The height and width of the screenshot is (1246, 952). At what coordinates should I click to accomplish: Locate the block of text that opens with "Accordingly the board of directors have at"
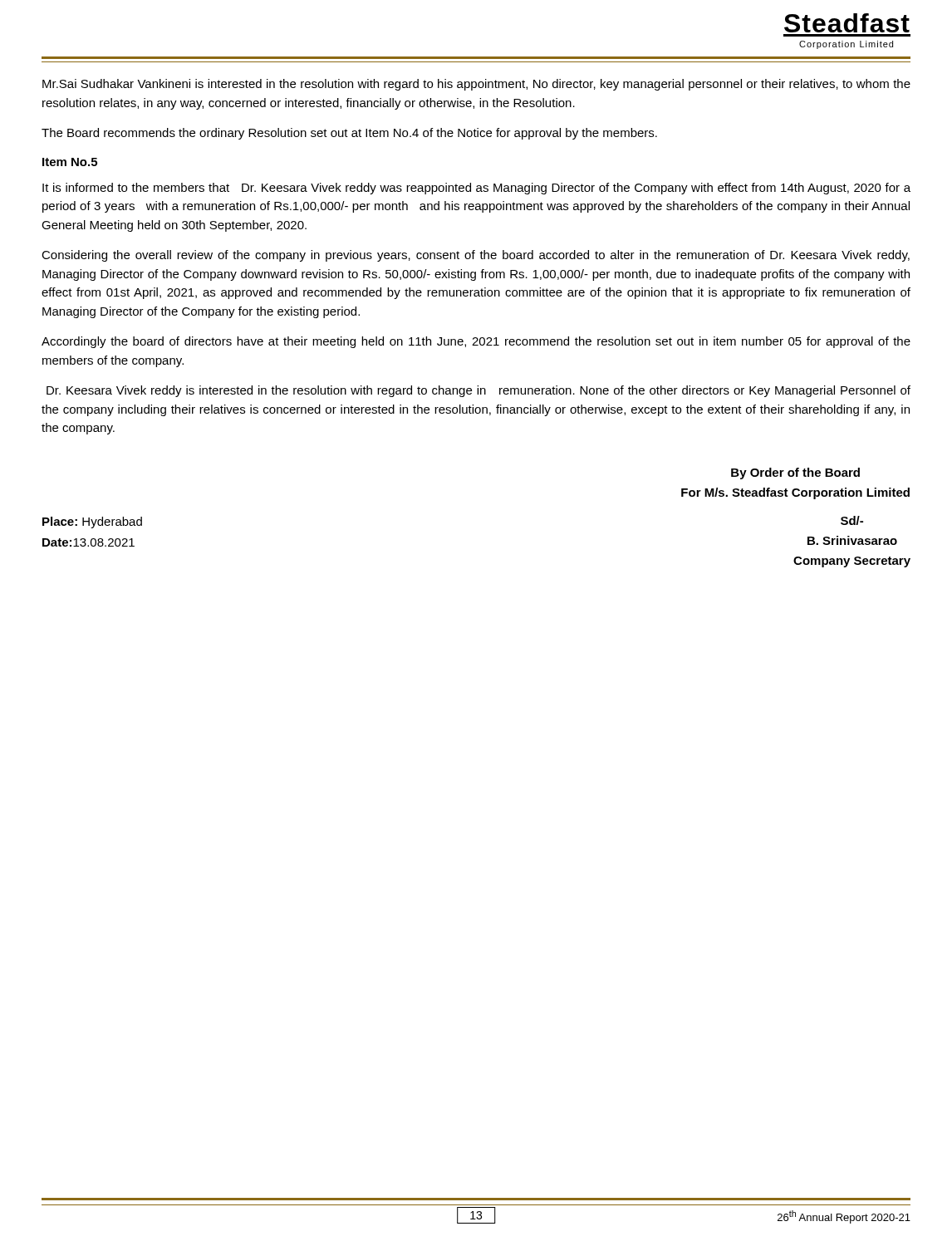[x=476, y=350]
